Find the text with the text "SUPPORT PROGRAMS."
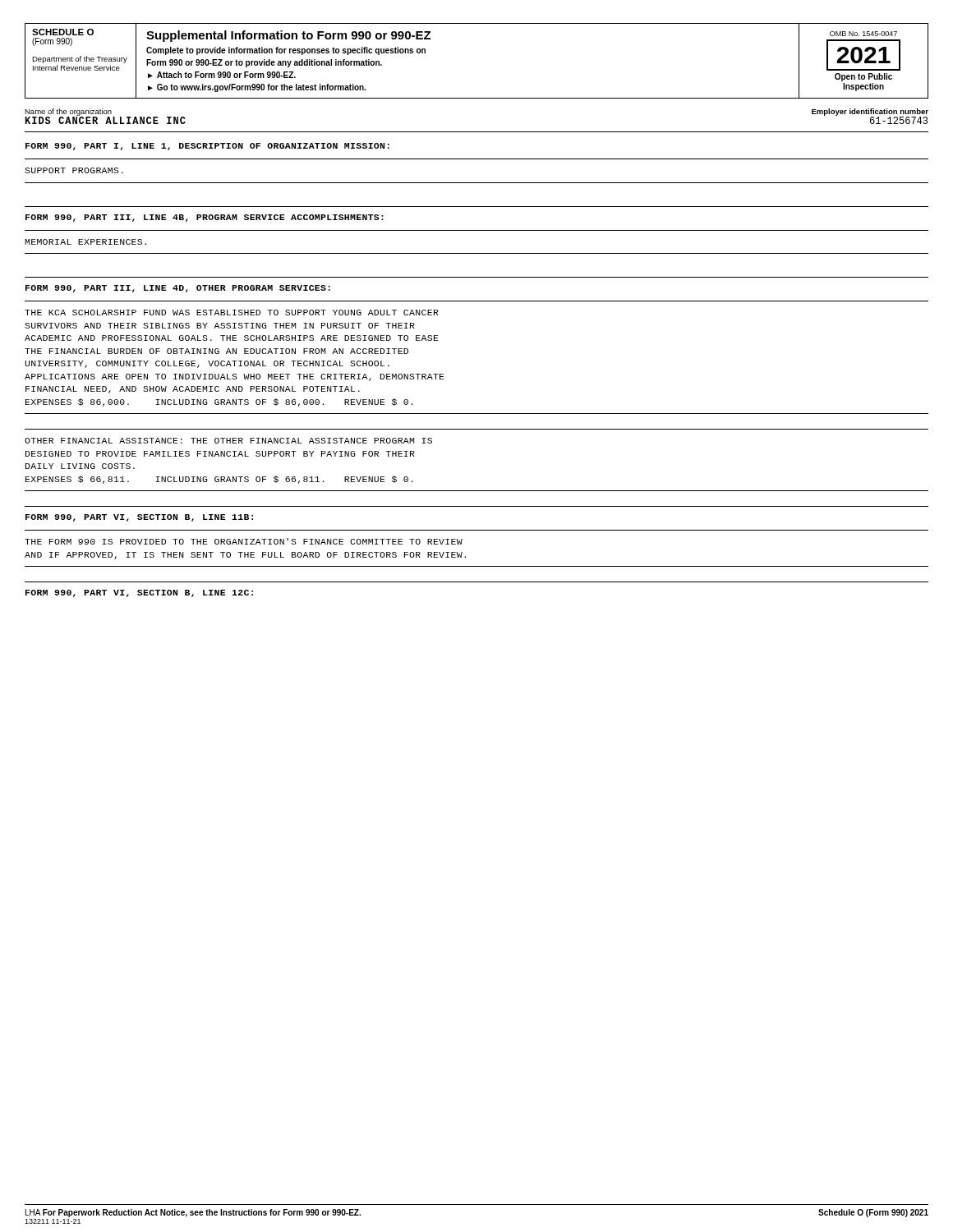Image resolution: width=953 pixels, height=1232 pixels. [x=476, y=171]
